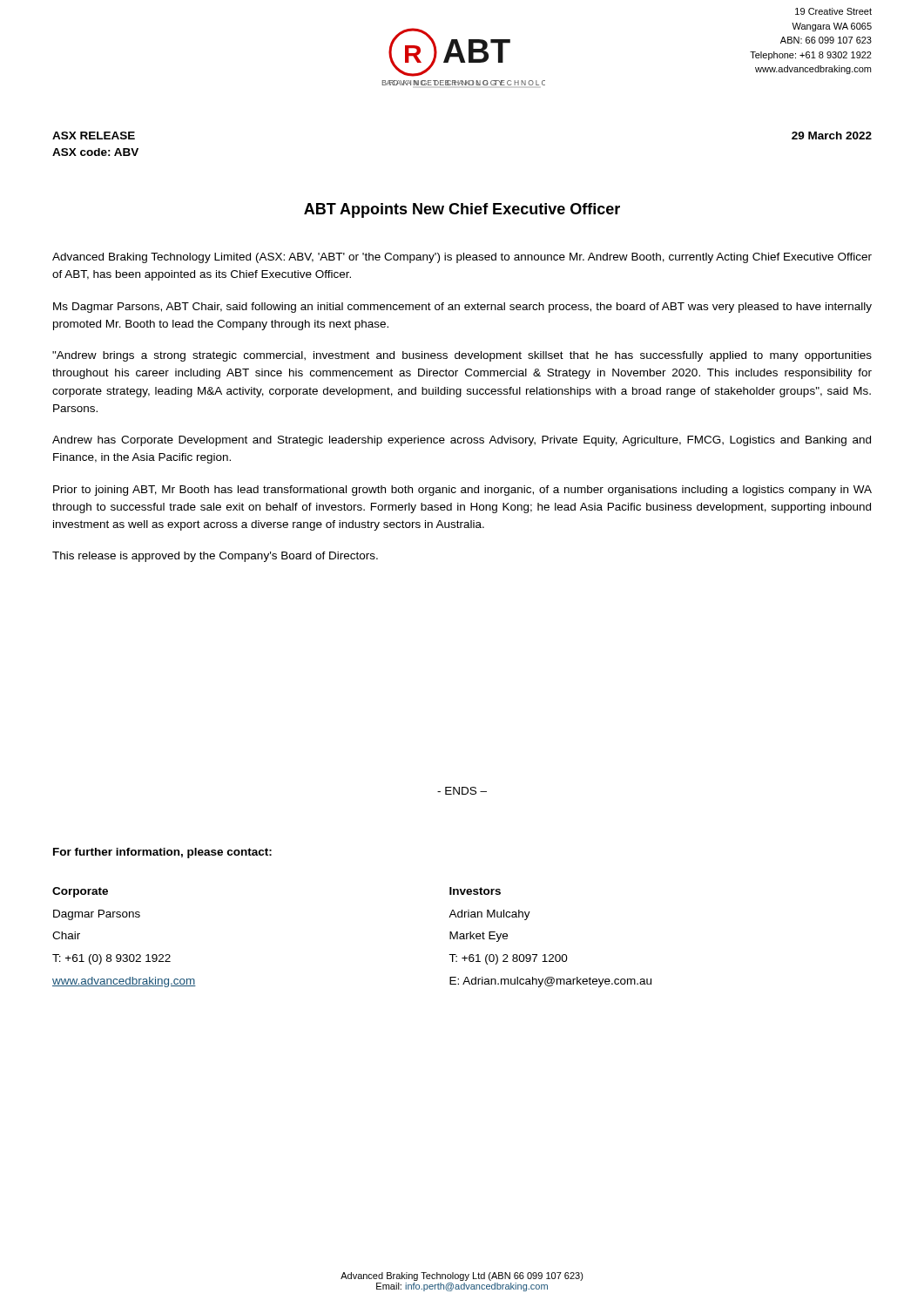
Task: Locate the block starting "Investors Adrian Mulcahy Market Eye"
Action: (475, 891)
